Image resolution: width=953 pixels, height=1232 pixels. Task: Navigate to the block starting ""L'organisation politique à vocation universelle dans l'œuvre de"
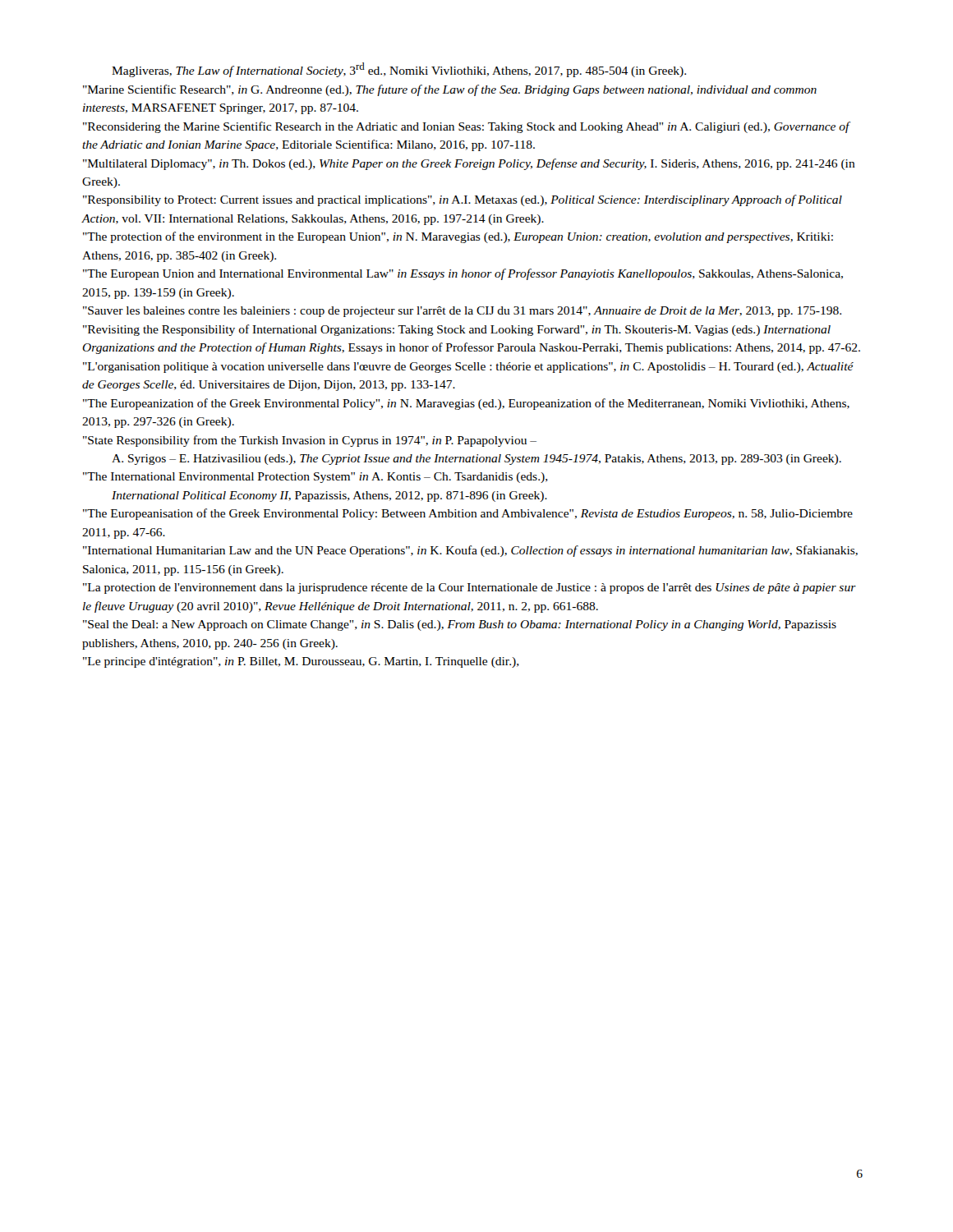point(472,375)
